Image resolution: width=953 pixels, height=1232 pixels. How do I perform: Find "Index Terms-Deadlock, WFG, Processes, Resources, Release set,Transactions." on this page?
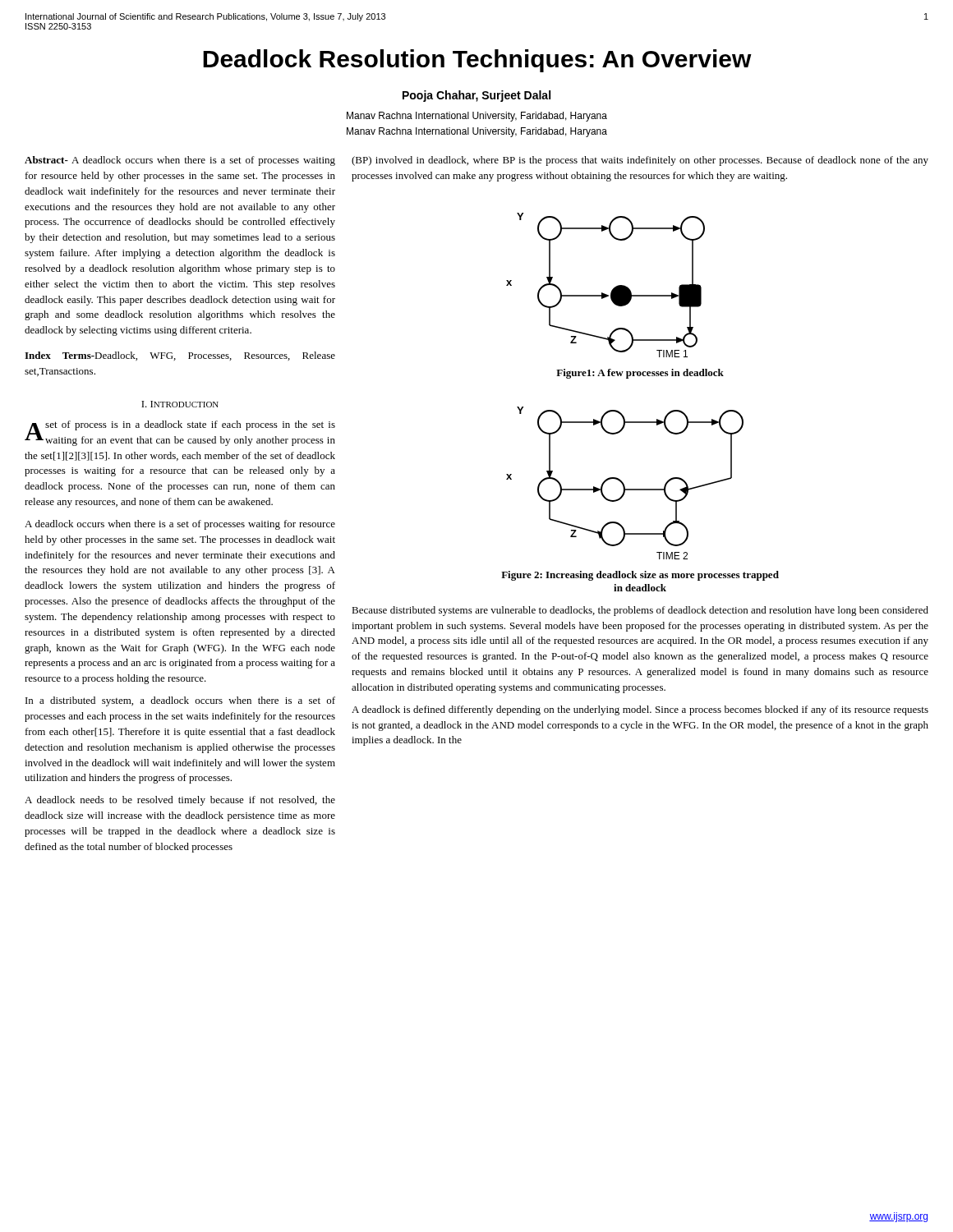(x=180, y=363)
